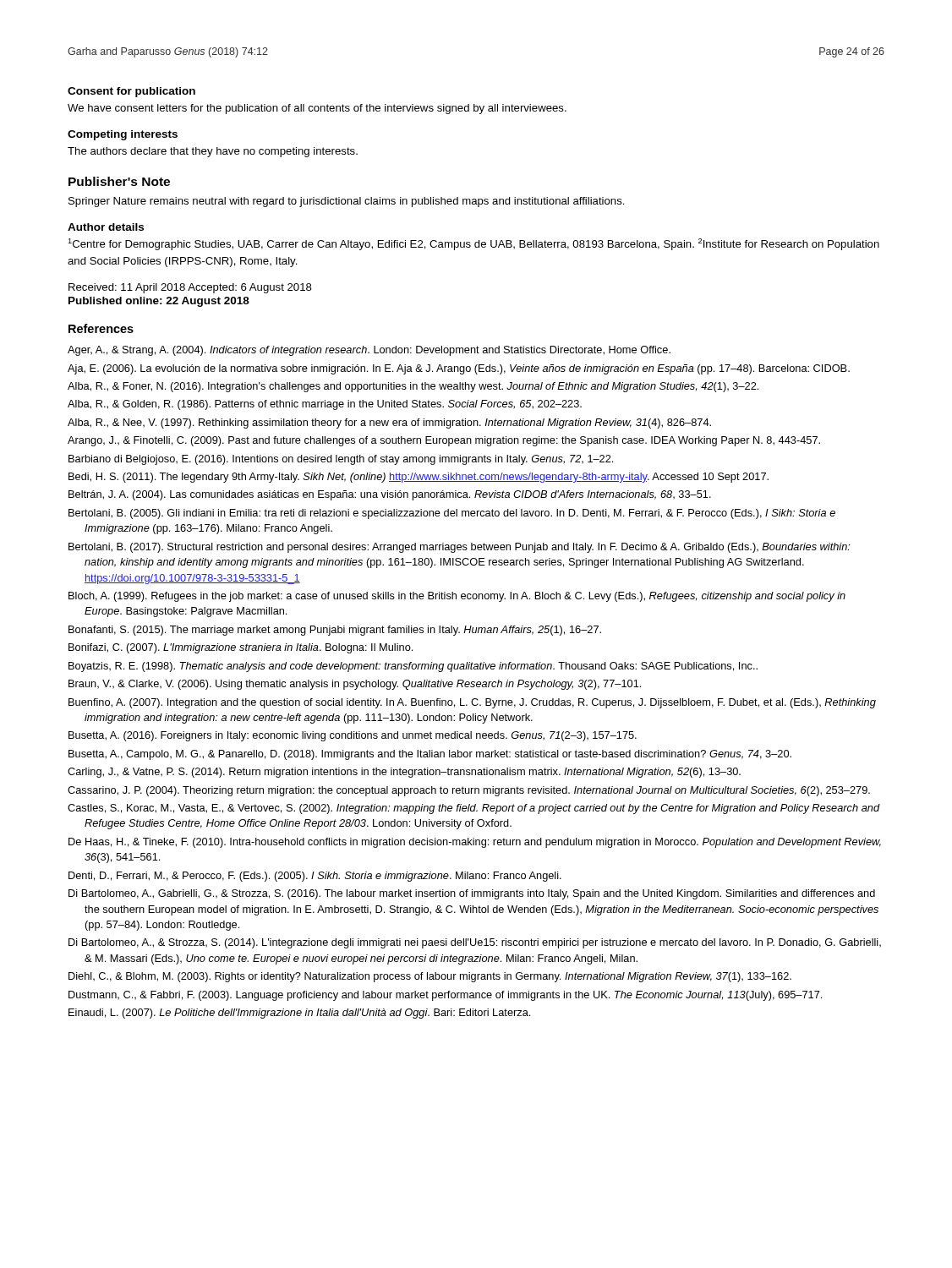Screen dimensions: 1268x952
Task: Find the list item with the text "Boyatzis, R. E. (1998). Thematic analysis and code"
Action: pyautogui.click(x=413, y=665)
